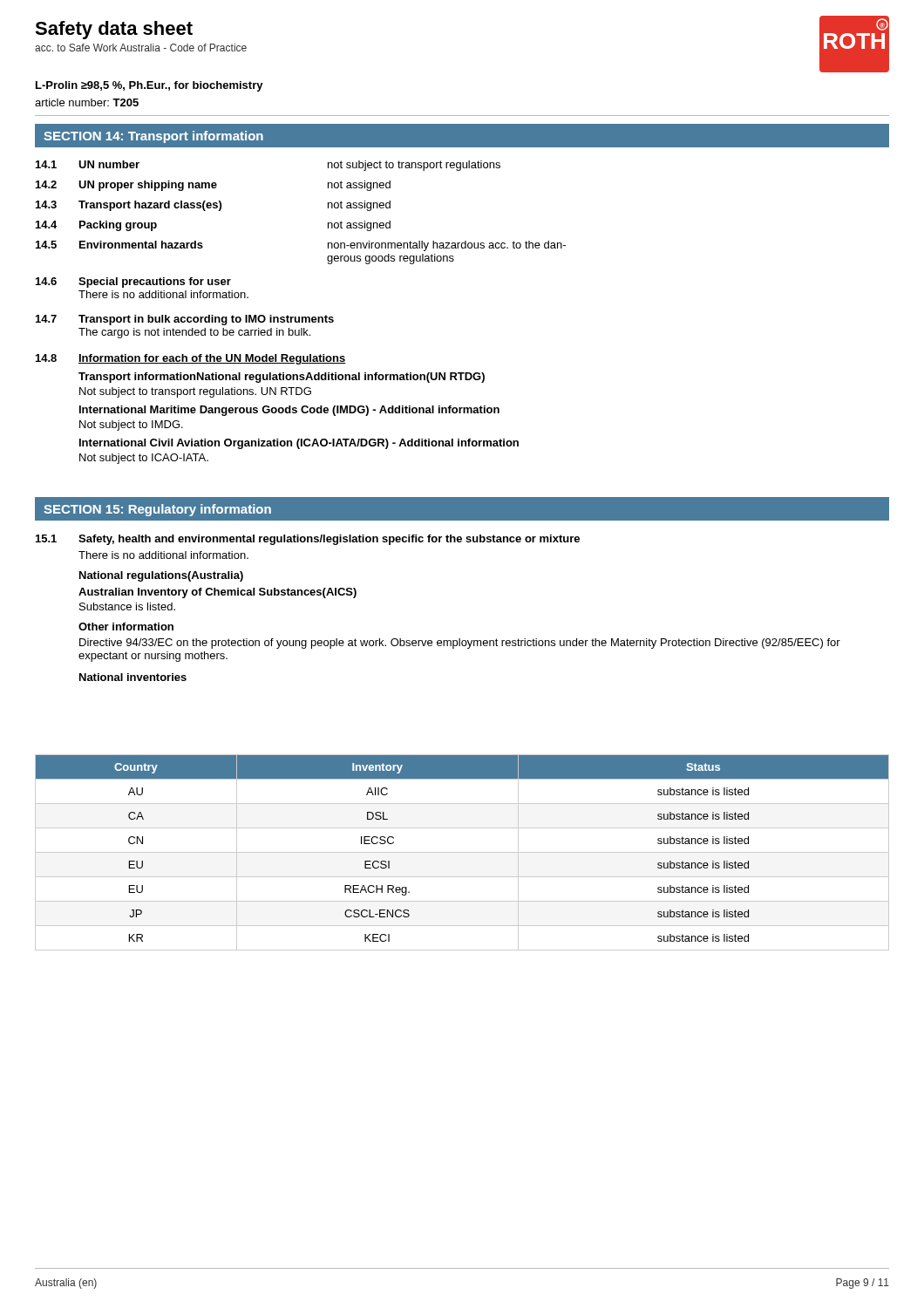The image size is (924, 1308).
Task: Locate the section header with the text "SECTION 14: Transport information"
Action: click(x=462, y=136)
